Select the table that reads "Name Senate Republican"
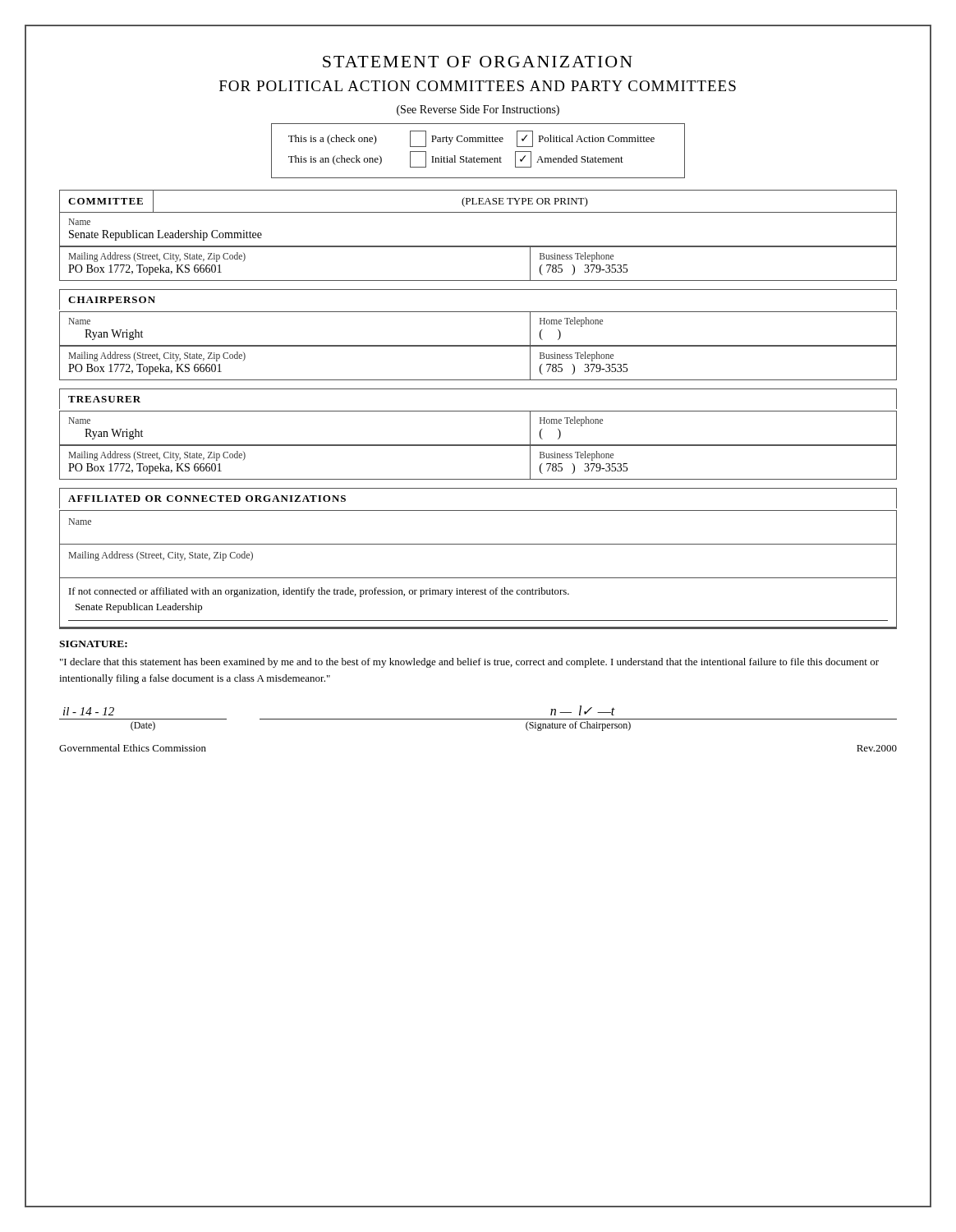 click(478, 246)
